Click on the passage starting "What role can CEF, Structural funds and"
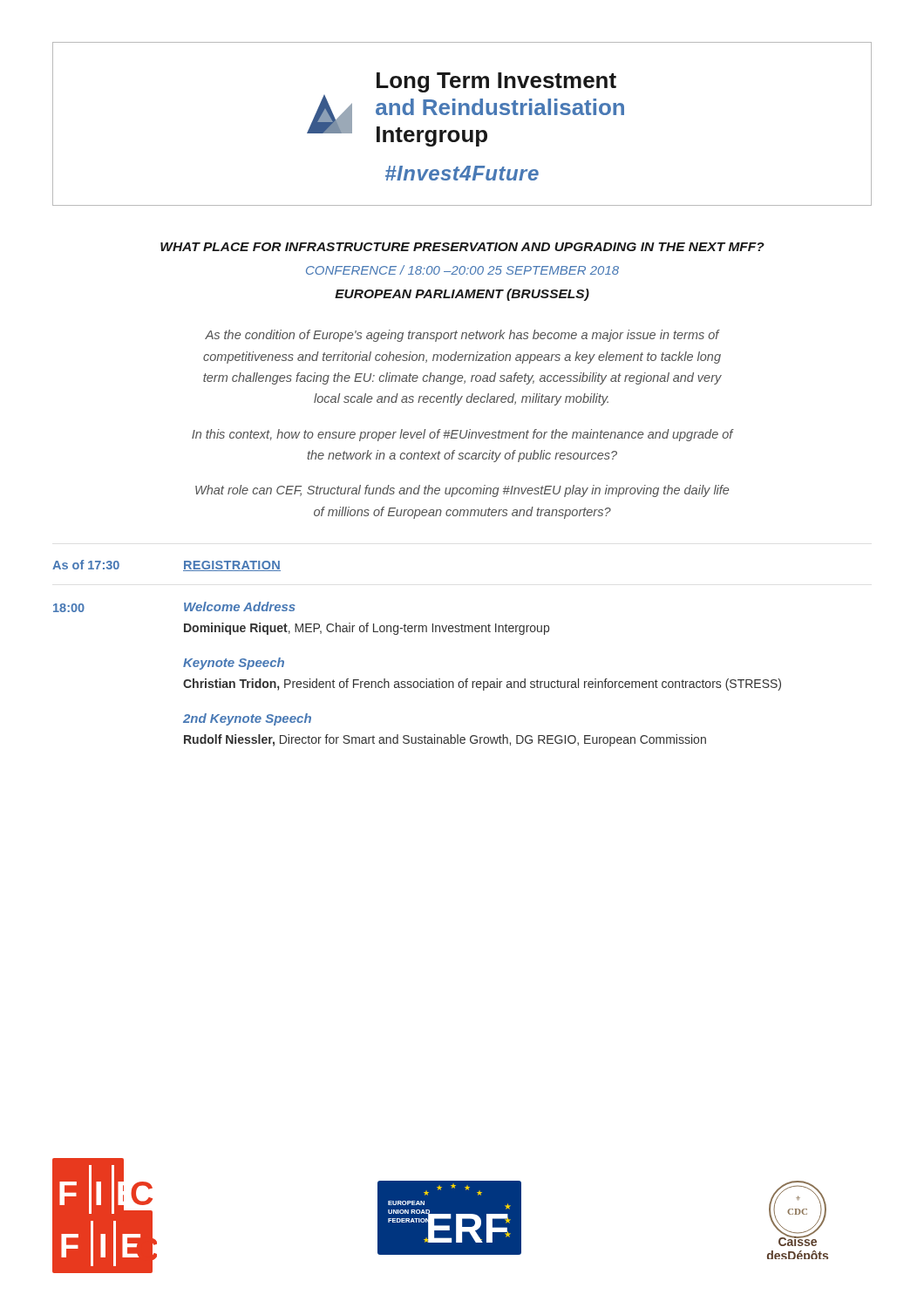The image size is (924, 1308). tap(462, 501)
